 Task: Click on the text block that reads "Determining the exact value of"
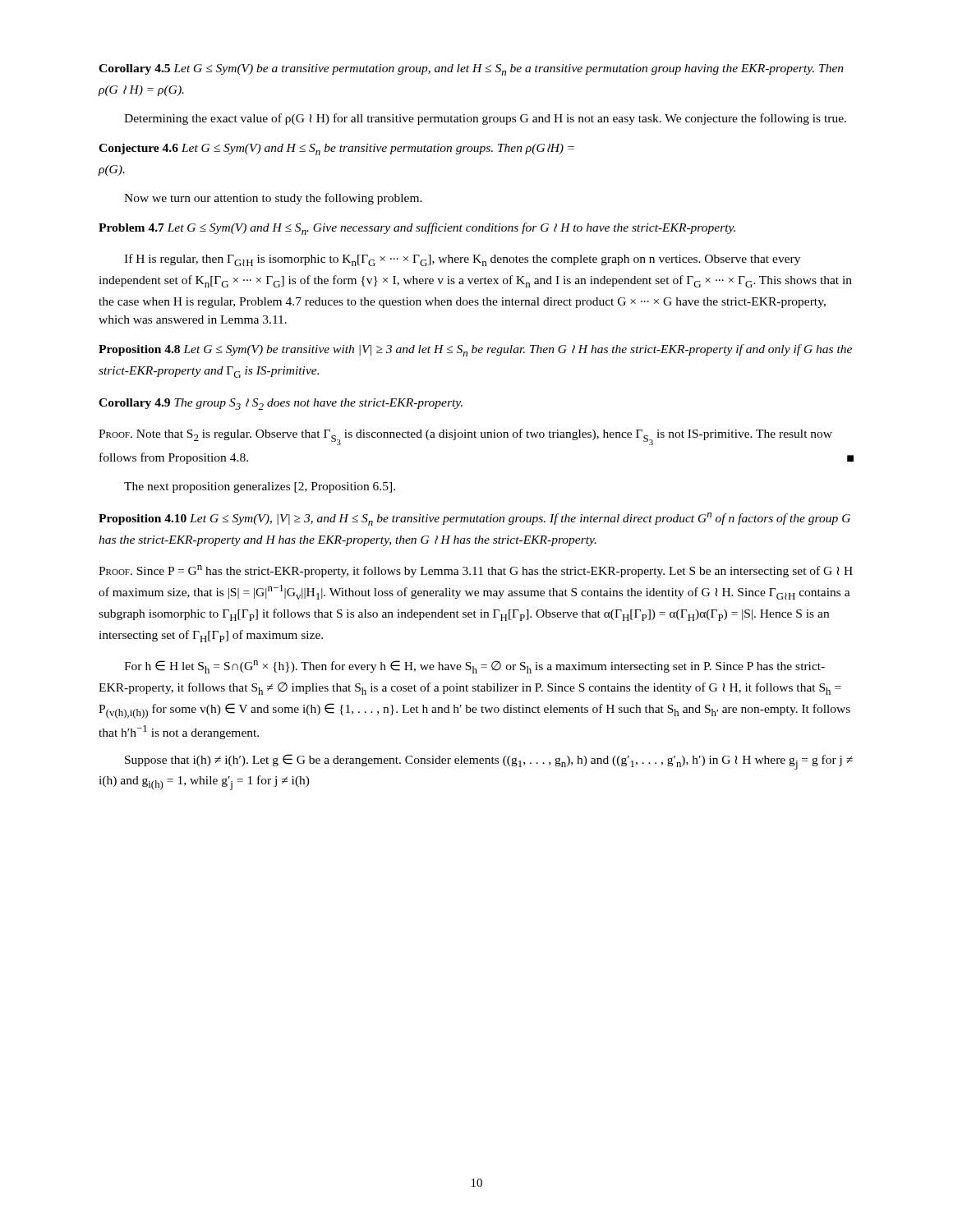(x=486, y=118)
